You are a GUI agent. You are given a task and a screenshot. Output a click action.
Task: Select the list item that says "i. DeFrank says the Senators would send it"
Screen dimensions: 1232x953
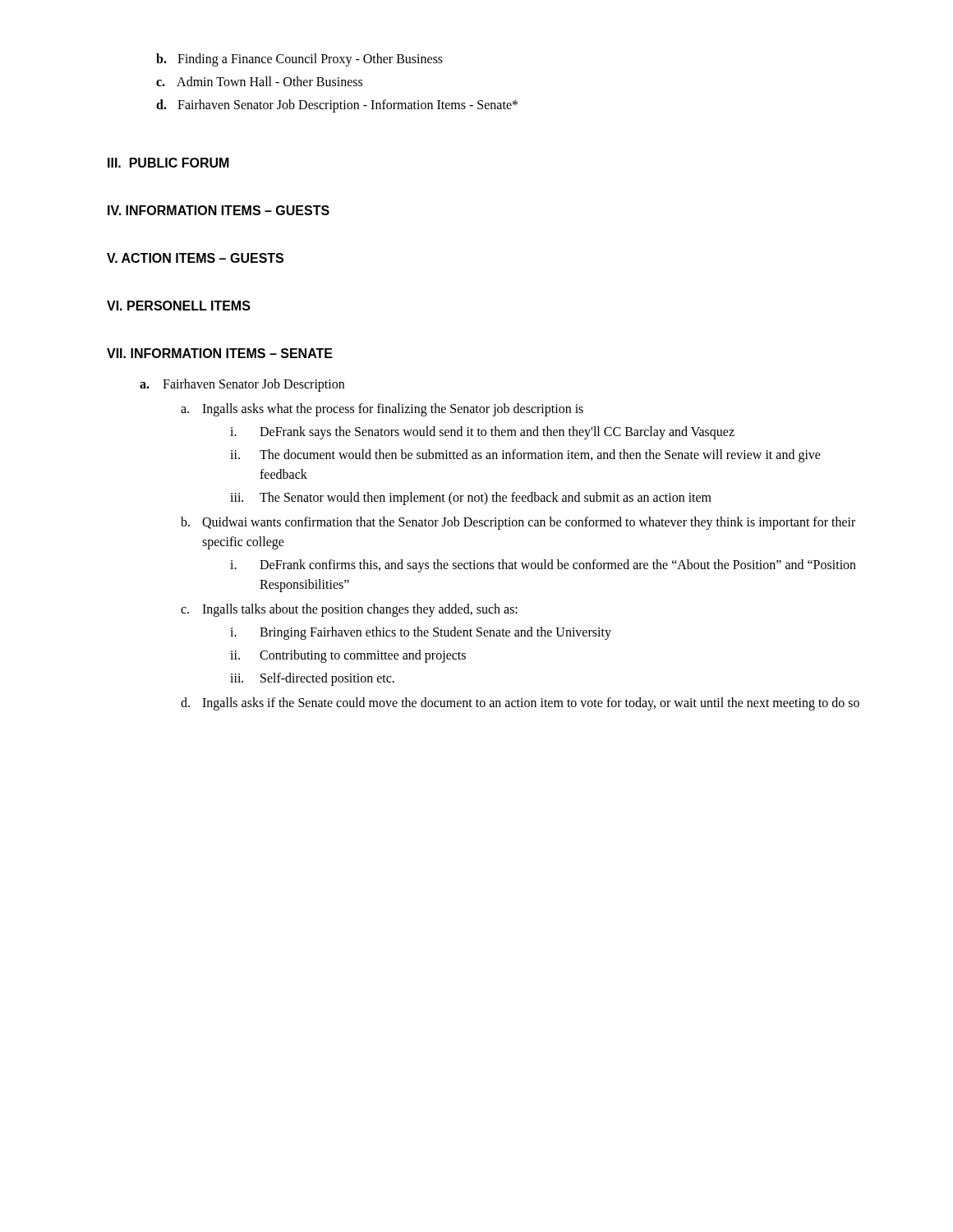pyautogui.click(x=482, y=432)
